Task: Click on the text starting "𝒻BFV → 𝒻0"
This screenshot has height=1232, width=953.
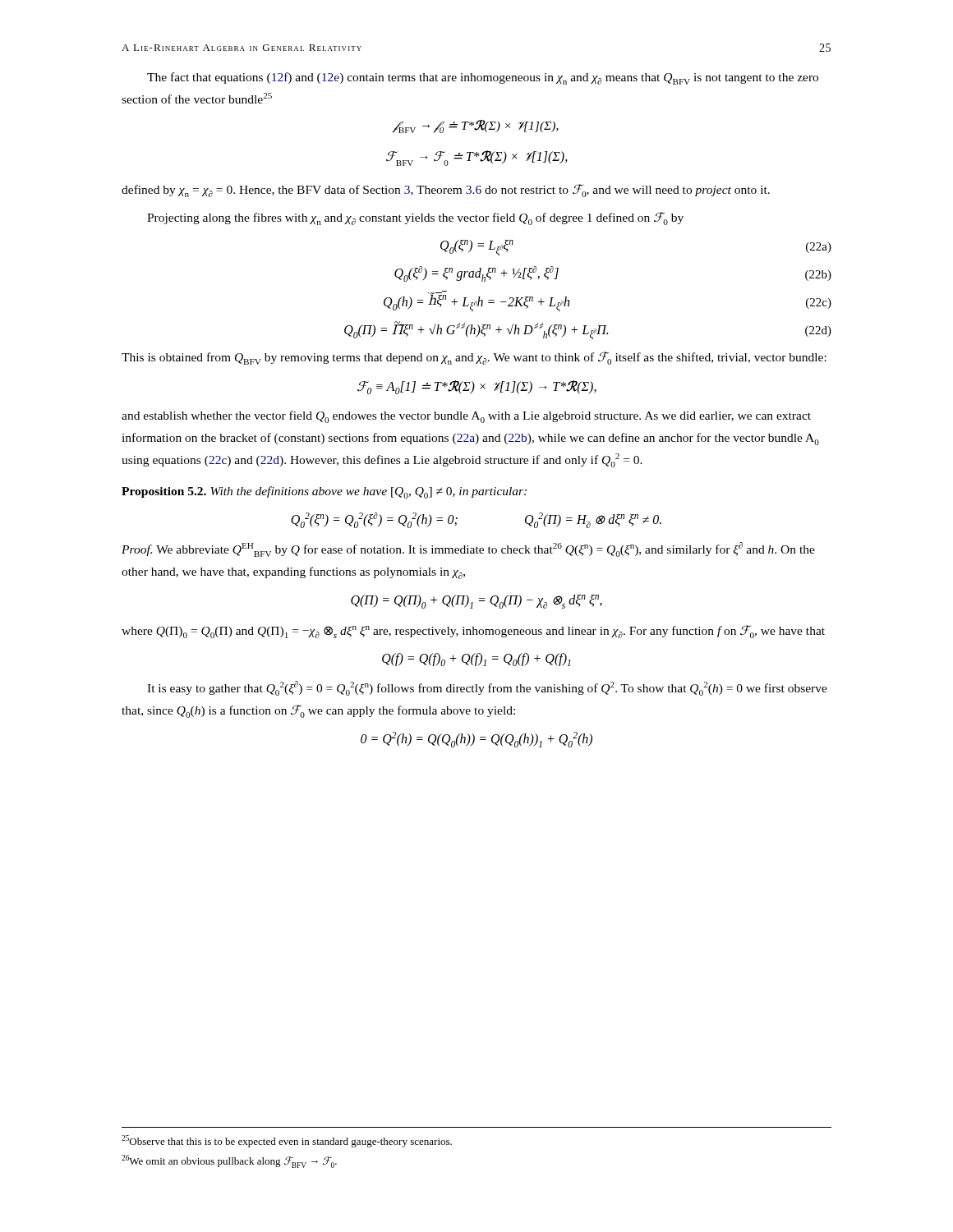Action: click(x=476, y=127)
